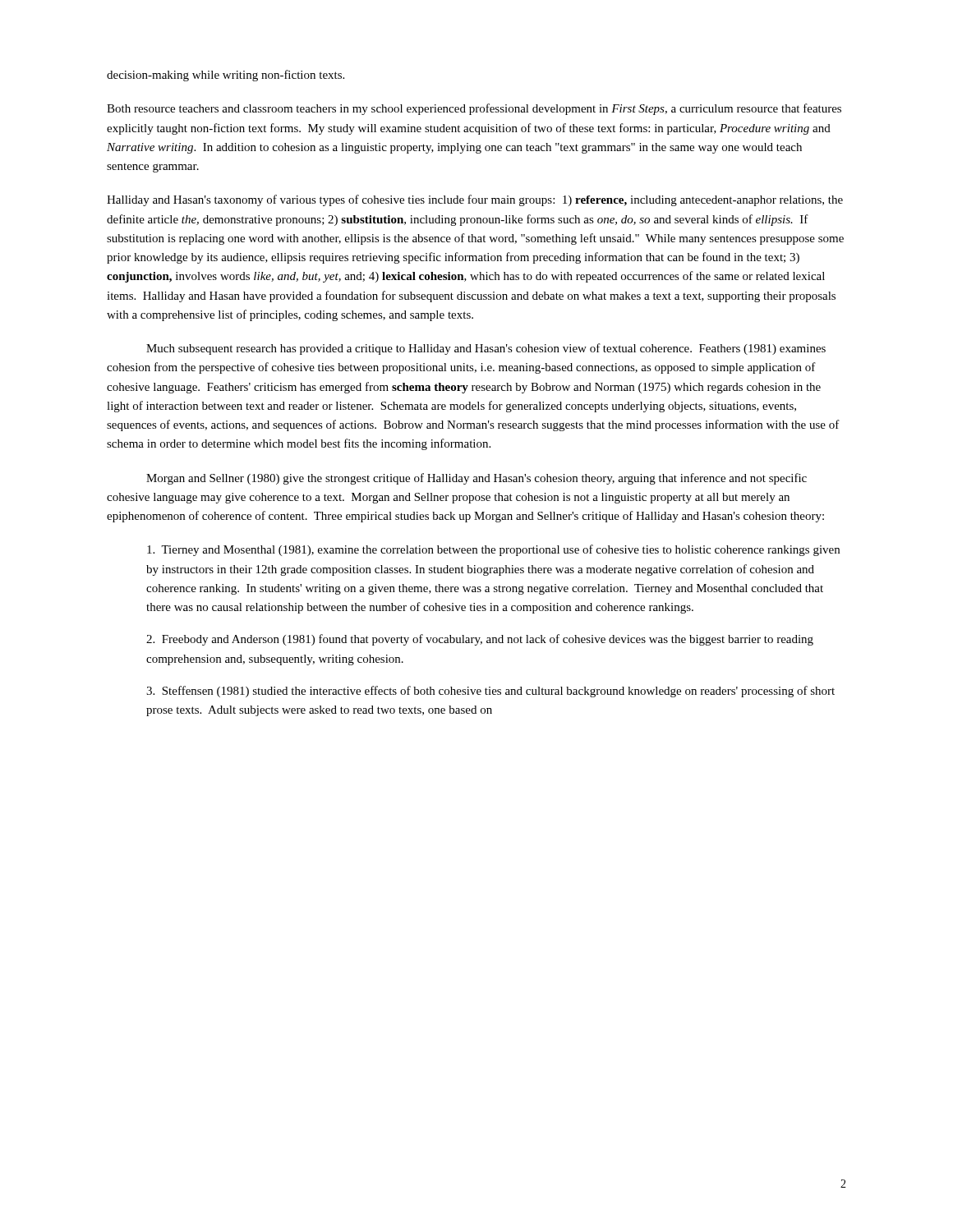This screenshot has height=1232, width=953.
Task: Point to the region starting "Tierney and Mosenthal (1981), examine the"
Action: point(493,578)
